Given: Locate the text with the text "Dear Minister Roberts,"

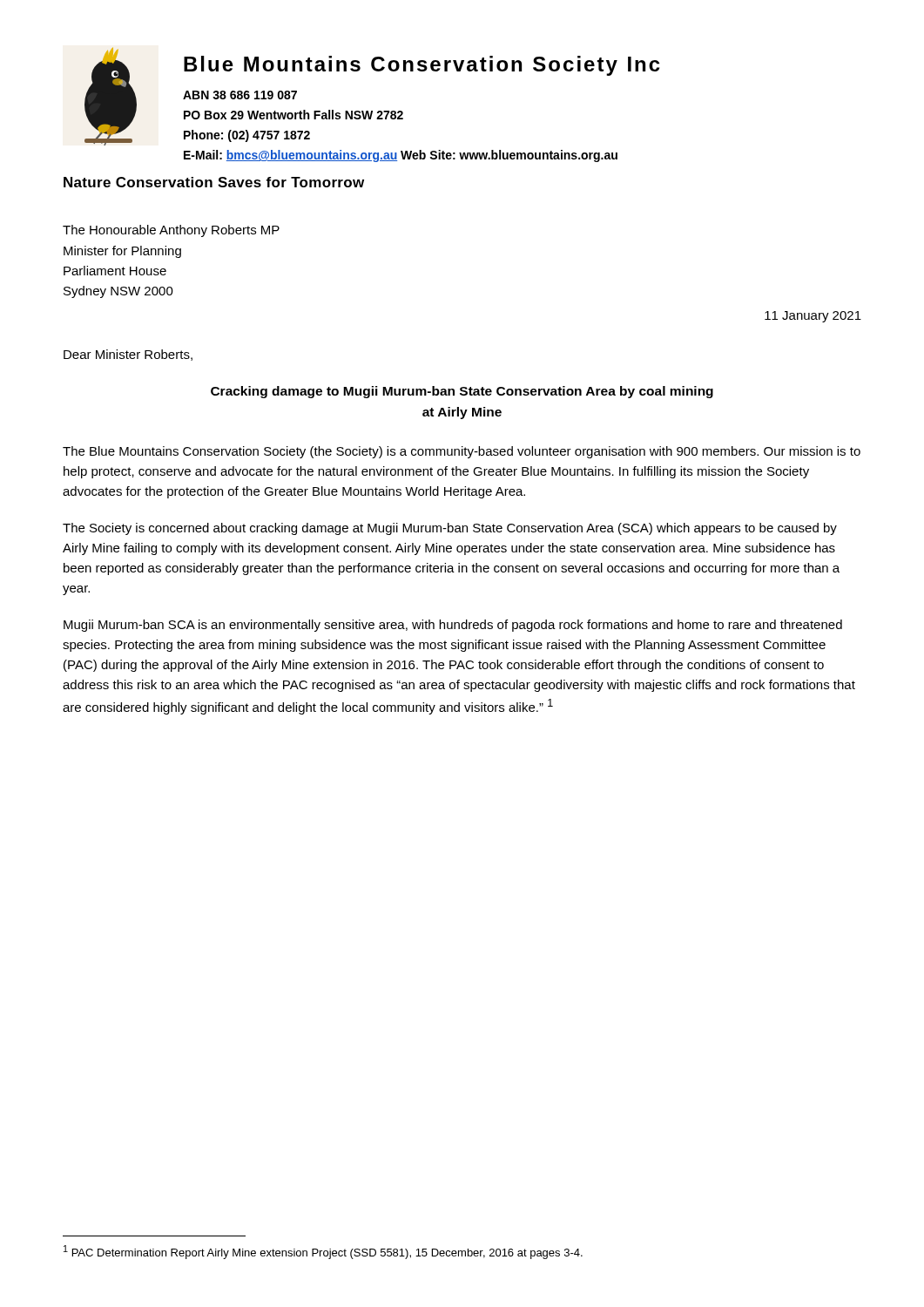Looking at the screenshot, I should click(x=128, y=355).
